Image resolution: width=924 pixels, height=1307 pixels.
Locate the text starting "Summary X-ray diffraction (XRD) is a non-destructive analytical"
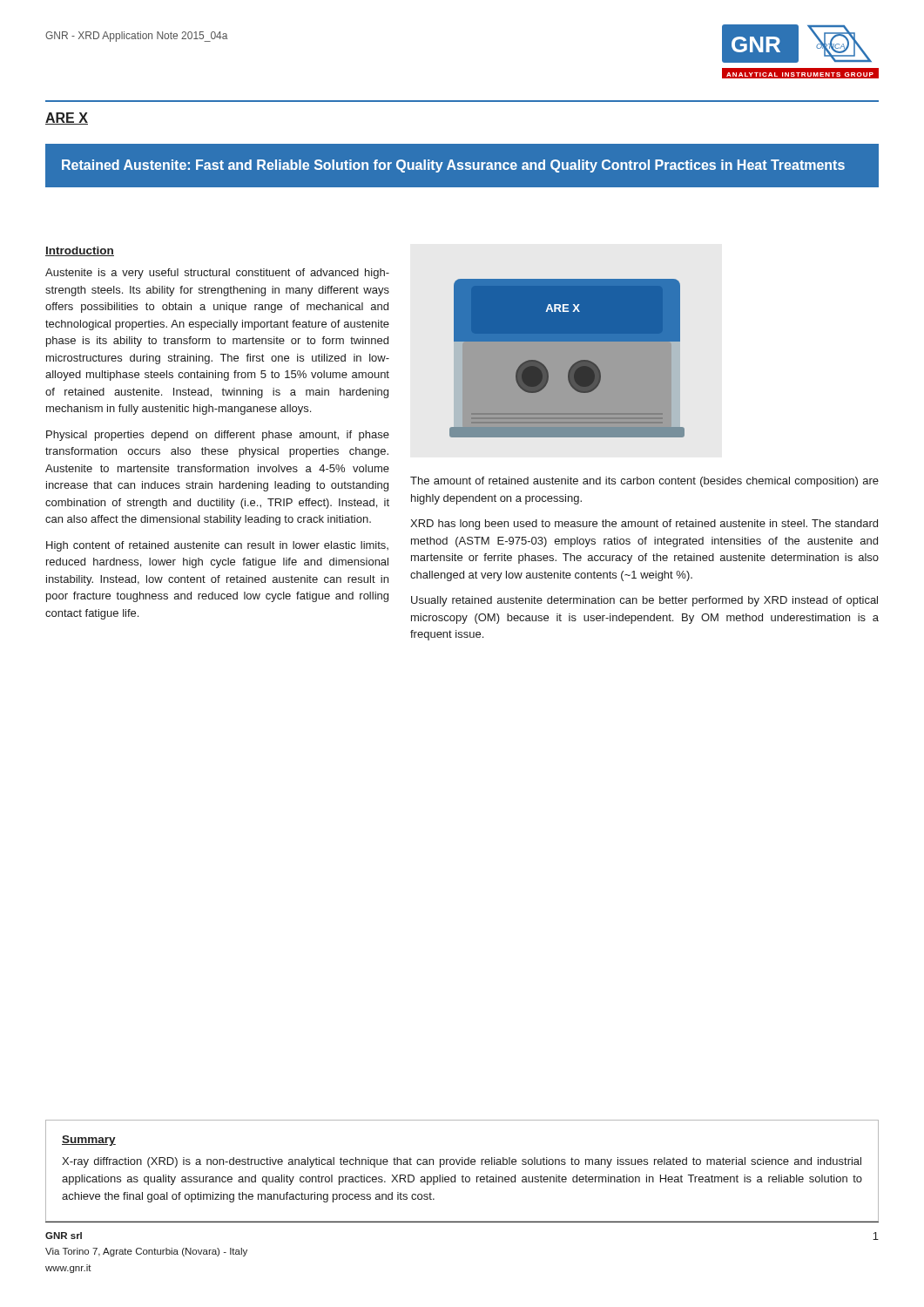tap(462, 1169)
